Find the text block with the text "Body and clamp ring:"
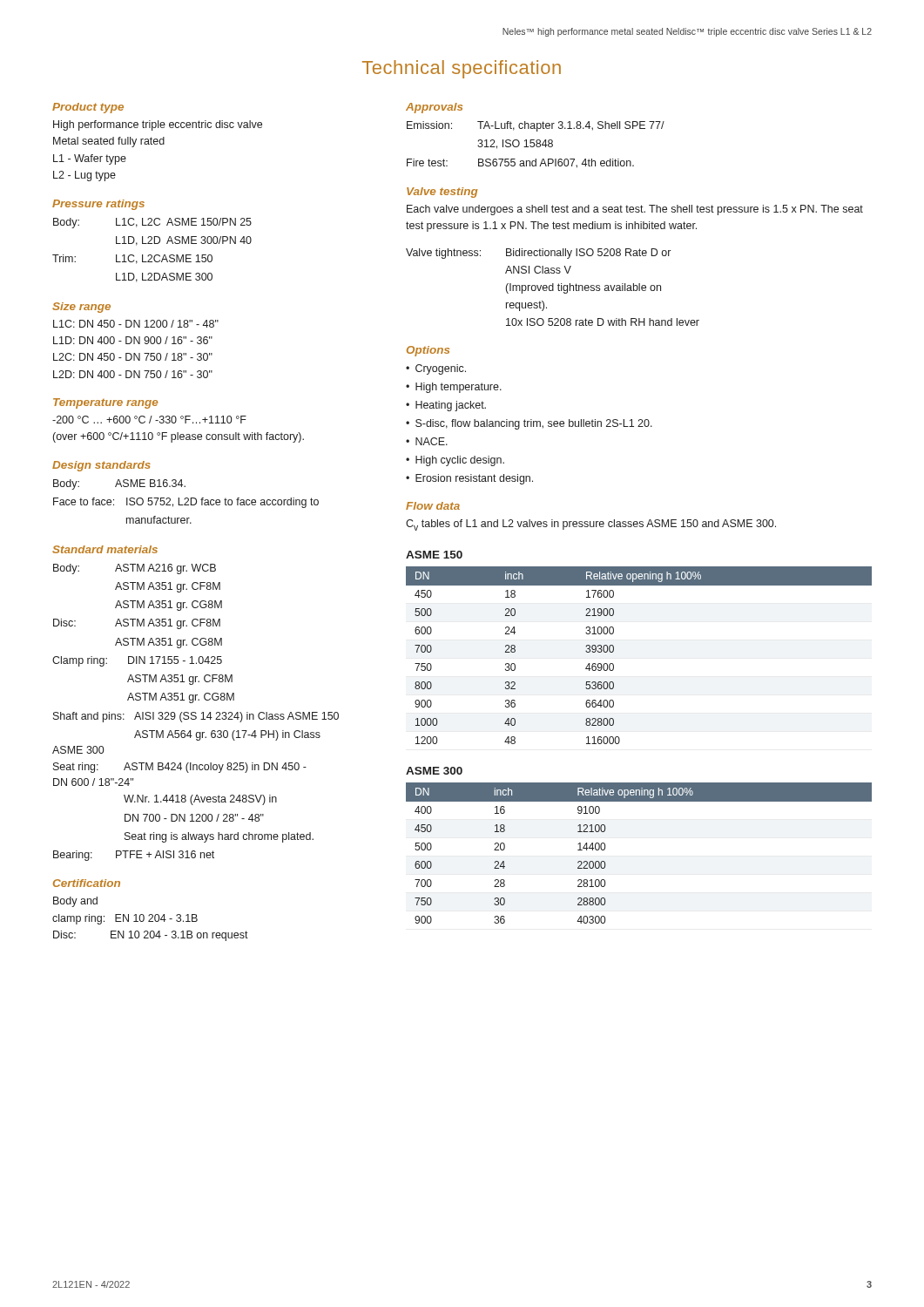 [x=150, y=918]
